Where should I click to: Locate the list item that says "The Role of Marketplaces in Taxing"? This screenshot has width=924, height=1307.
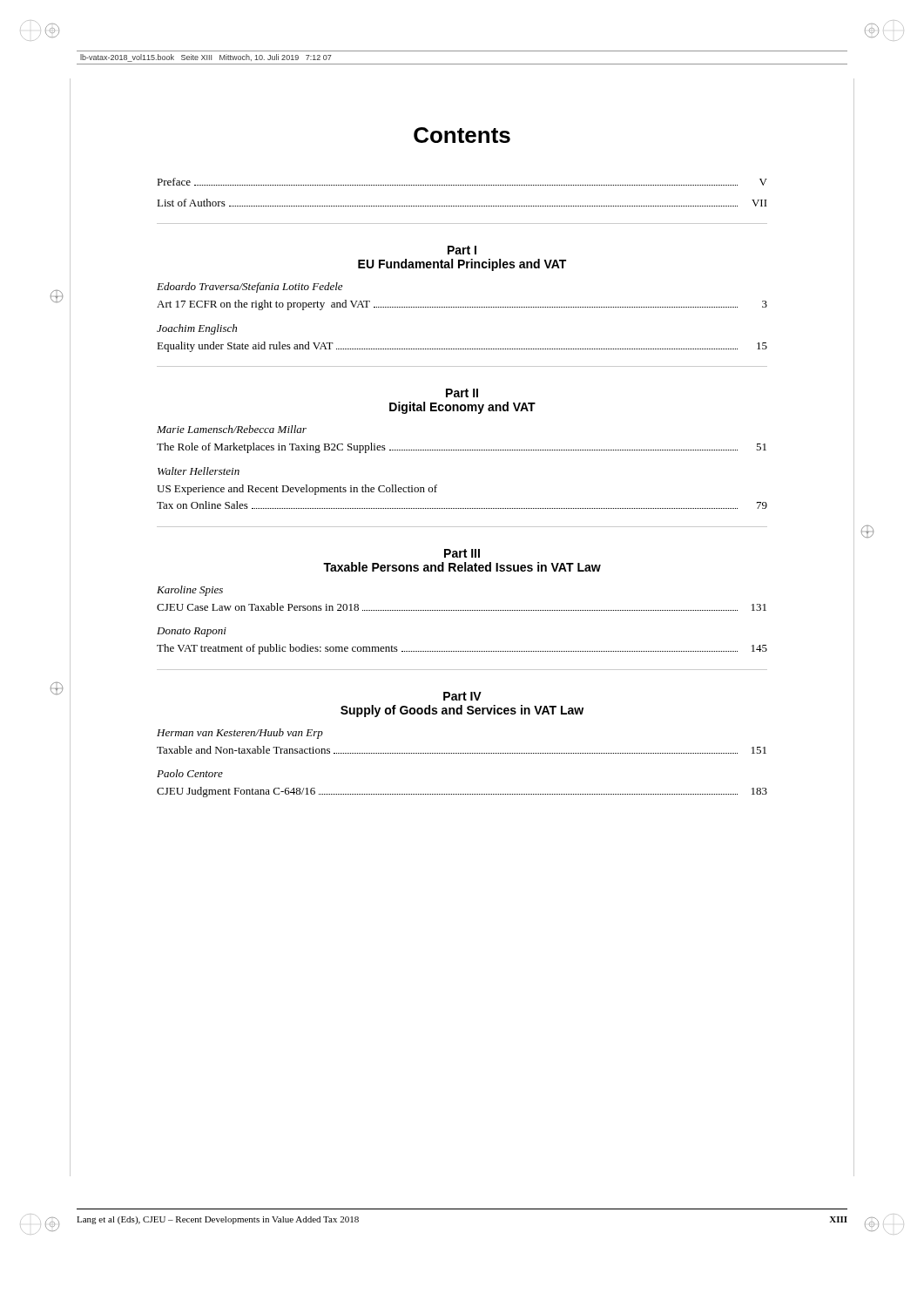coord(462,447)
